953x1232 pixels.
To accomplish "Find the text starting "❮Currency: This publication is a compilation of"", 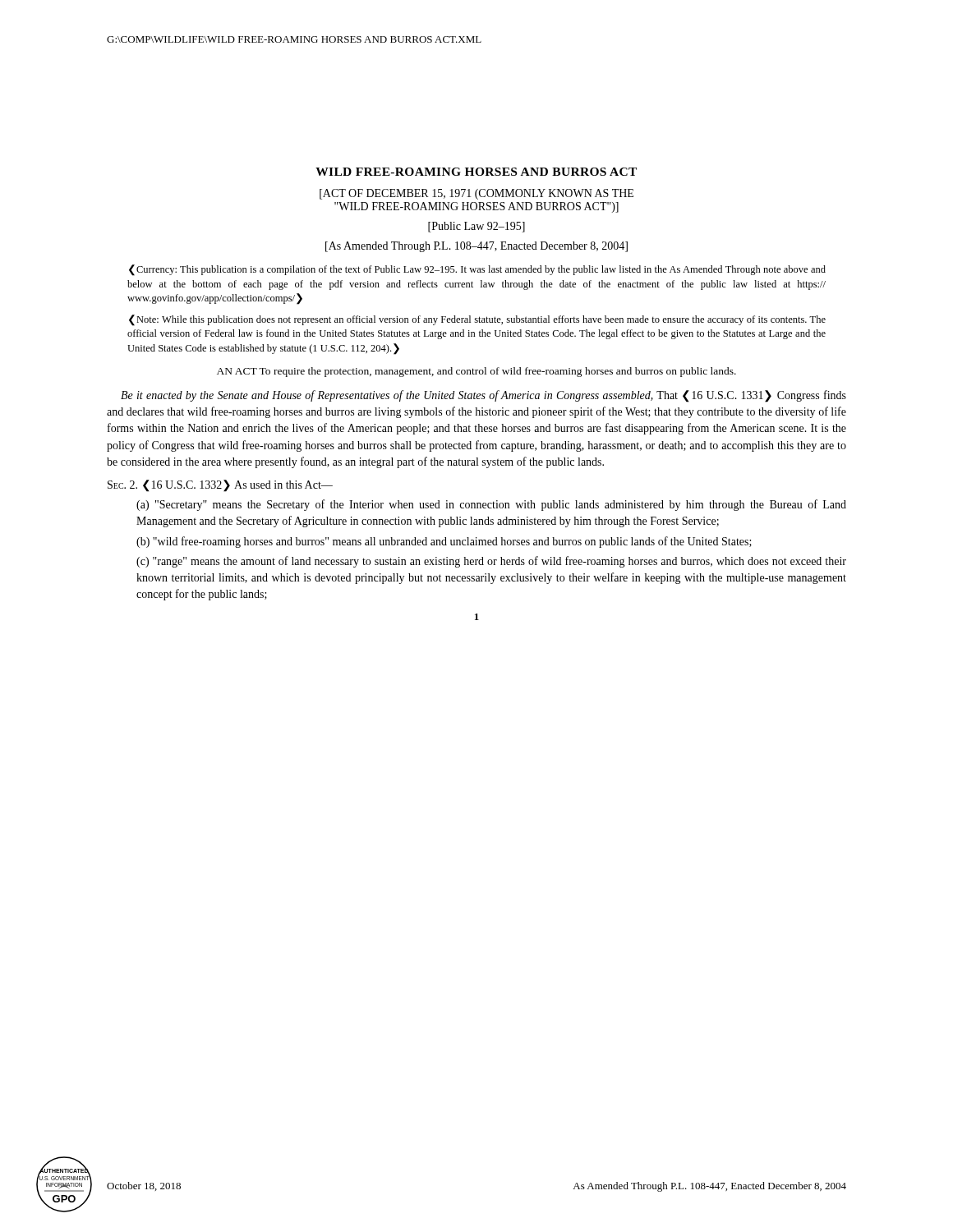I will [476, 284].
